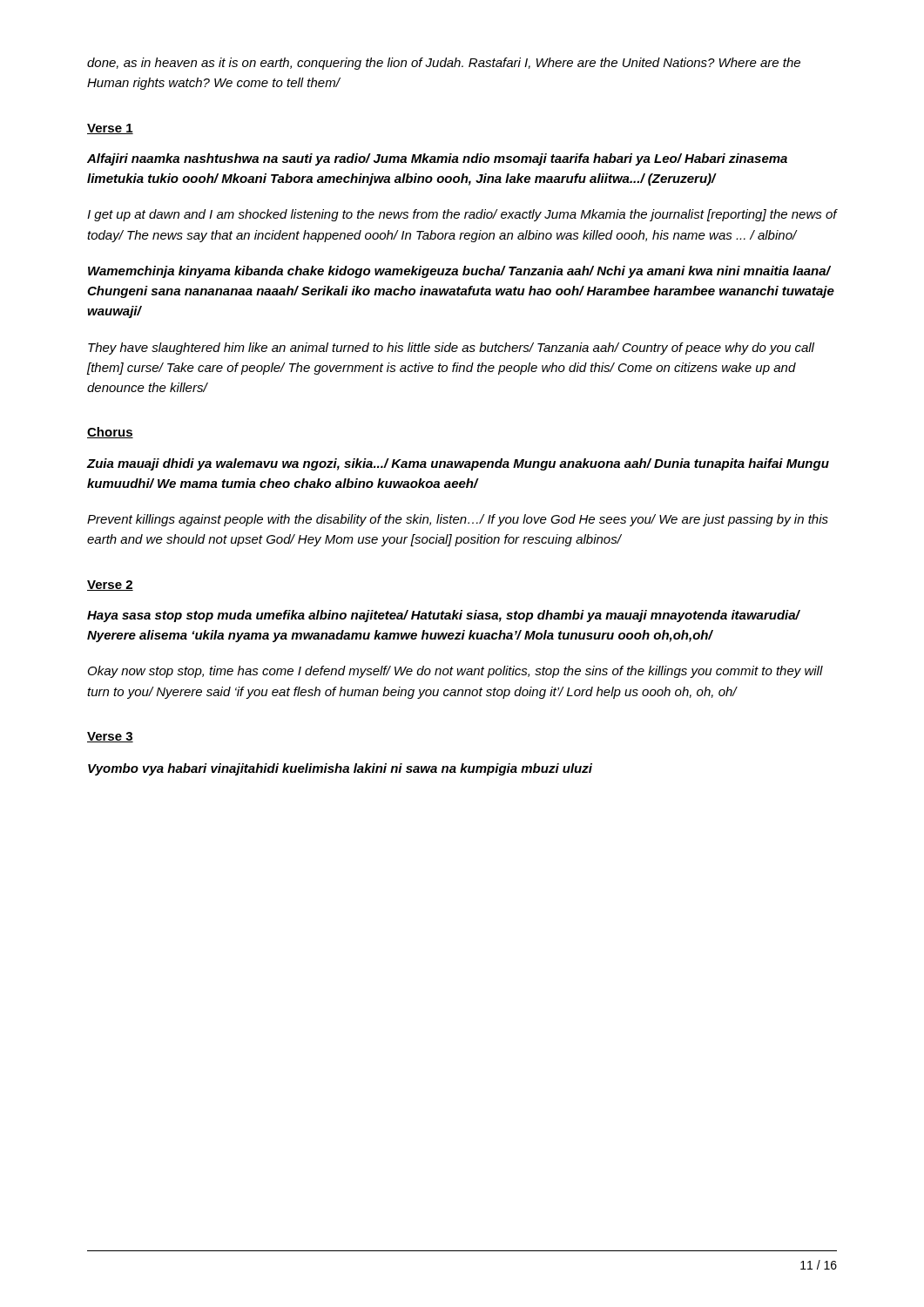This screenshot has height=1307, width=924.
Task: Navigate to the passage starting "Wamemchinja kinyama kibanda"
Action: pyautogui.click(x=461, y=291)
